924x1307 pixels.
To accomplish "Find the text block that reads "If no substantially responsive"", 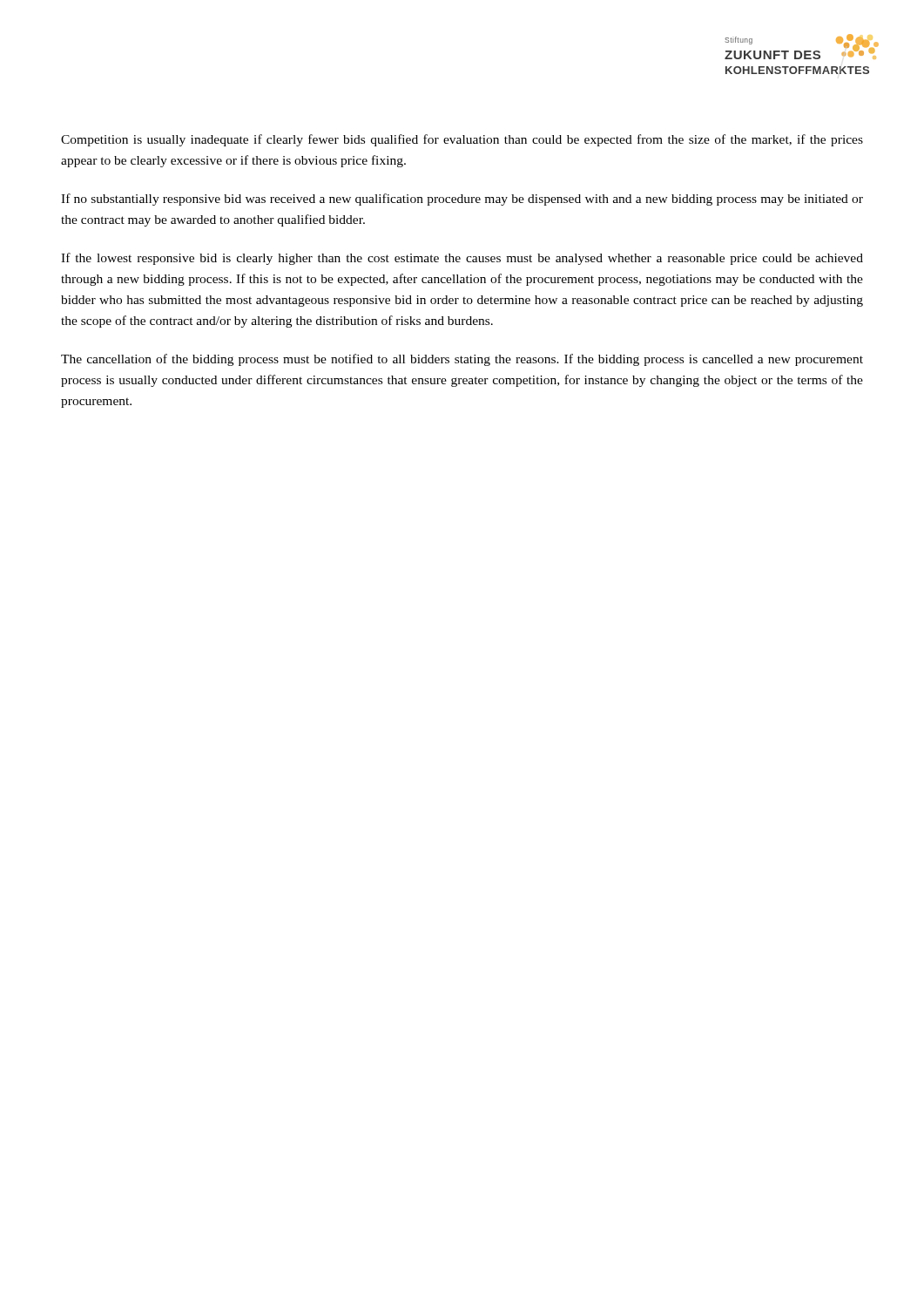I will pyautogui.click(x=462, y=209).
